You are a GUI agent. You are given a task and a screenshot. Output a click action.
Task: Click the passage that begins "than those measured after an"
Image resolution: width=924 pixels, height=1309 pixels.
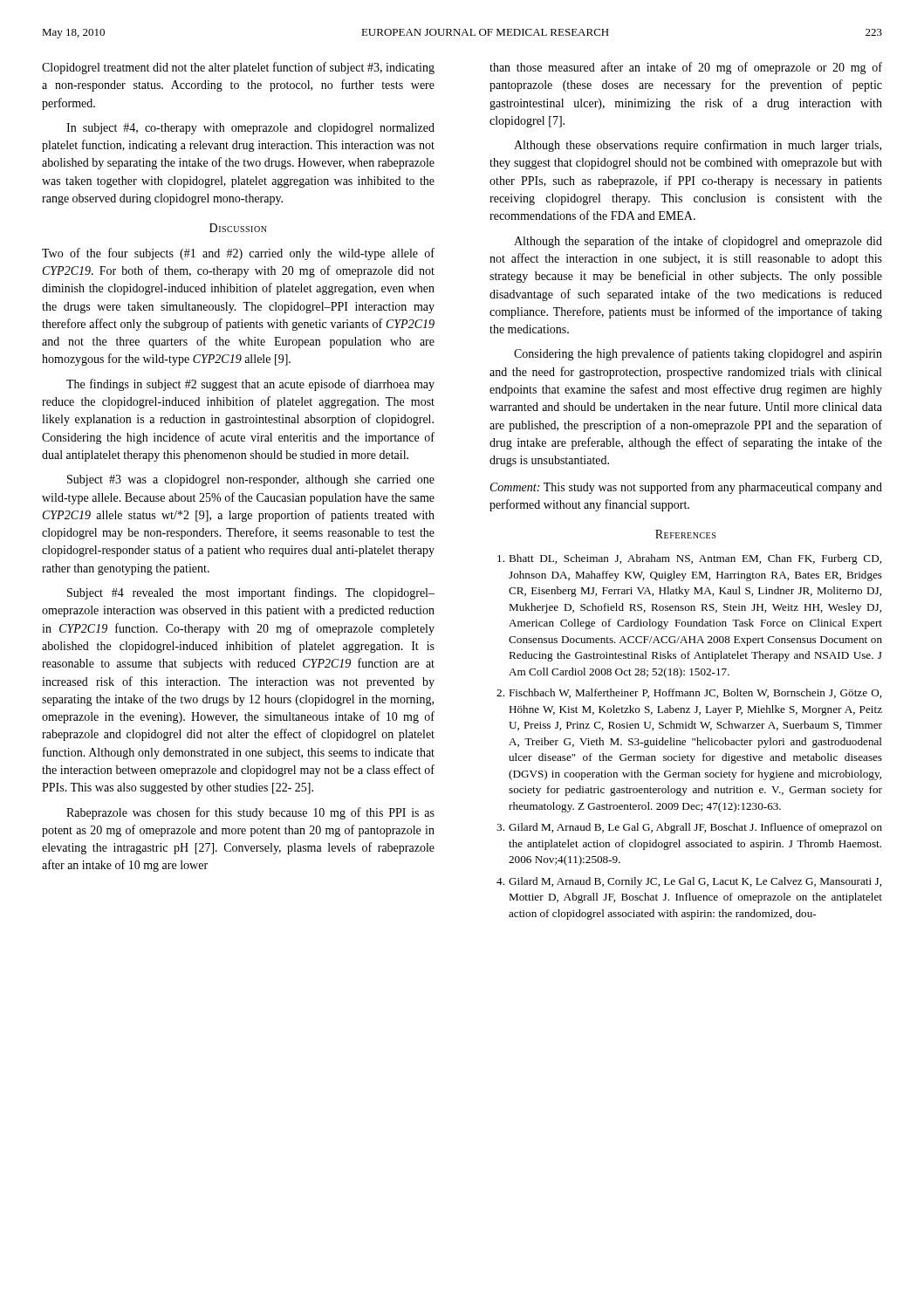pyautogui.click(x=686, y=265)
